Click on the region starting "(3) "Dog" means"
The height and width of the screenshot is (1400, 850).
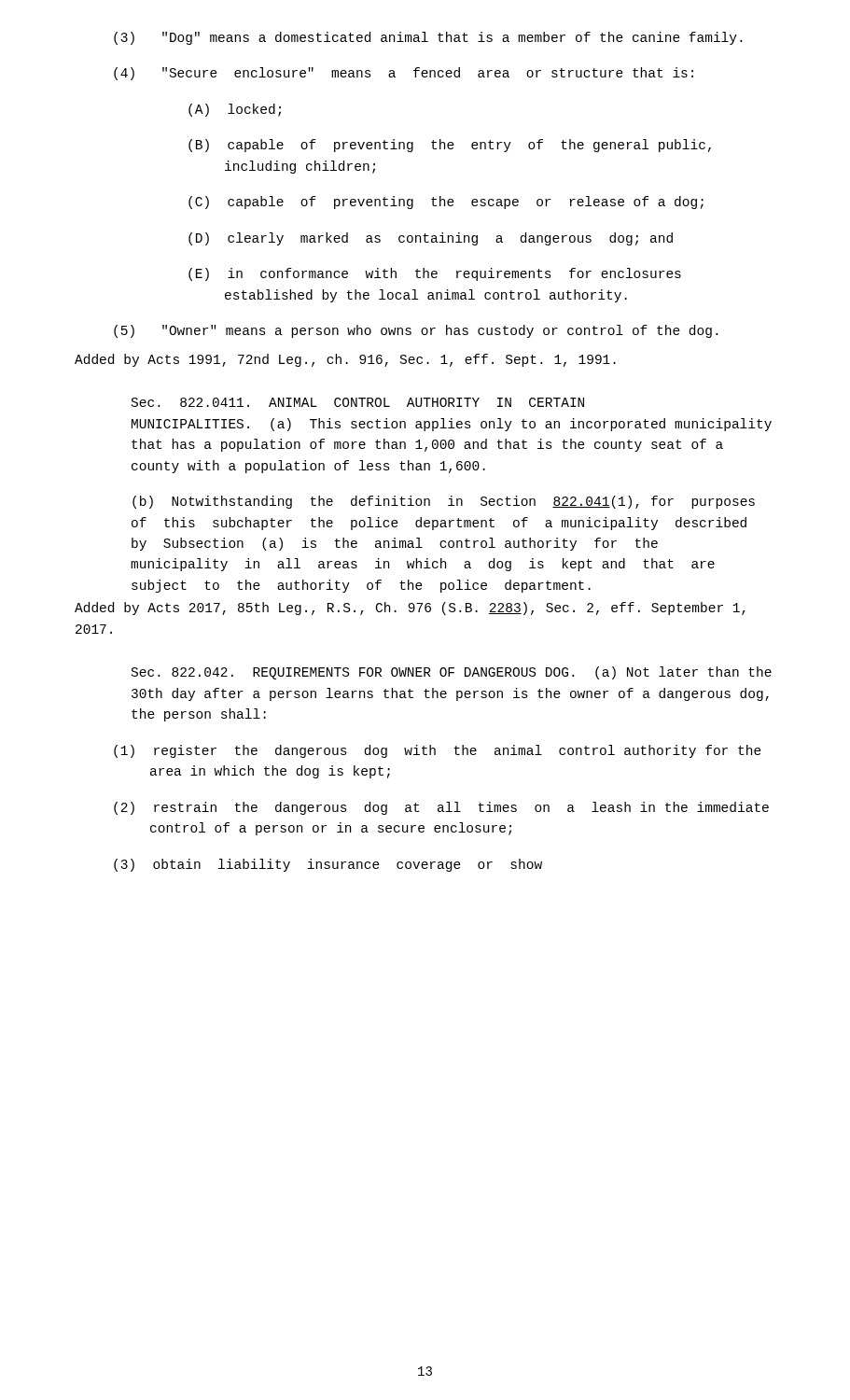pyautogui.click(x=429, y=38)
